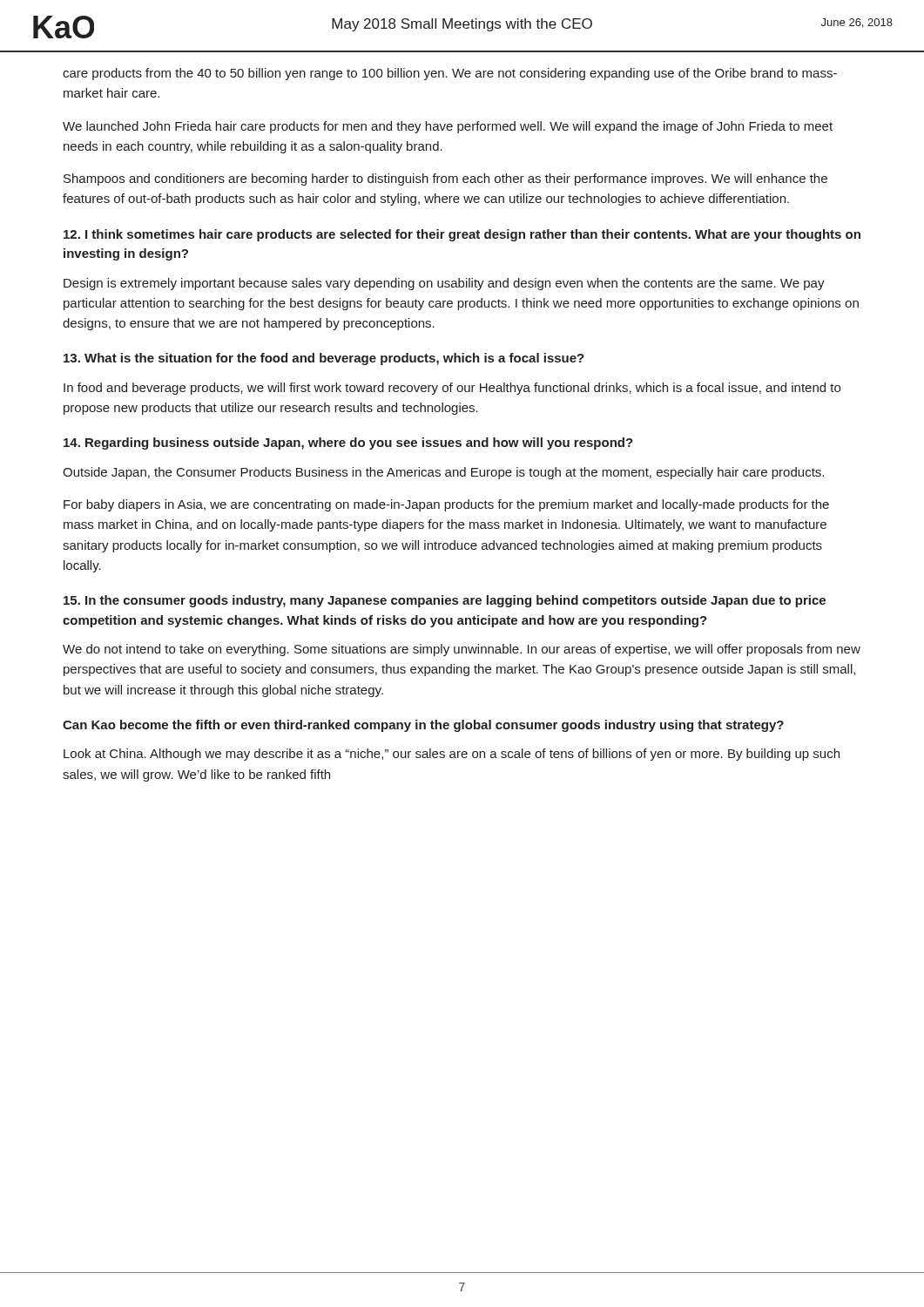Select the list item that says "14. Regarding business outside Japan,"
The image size is (924, 1307).
click(348, 442)
